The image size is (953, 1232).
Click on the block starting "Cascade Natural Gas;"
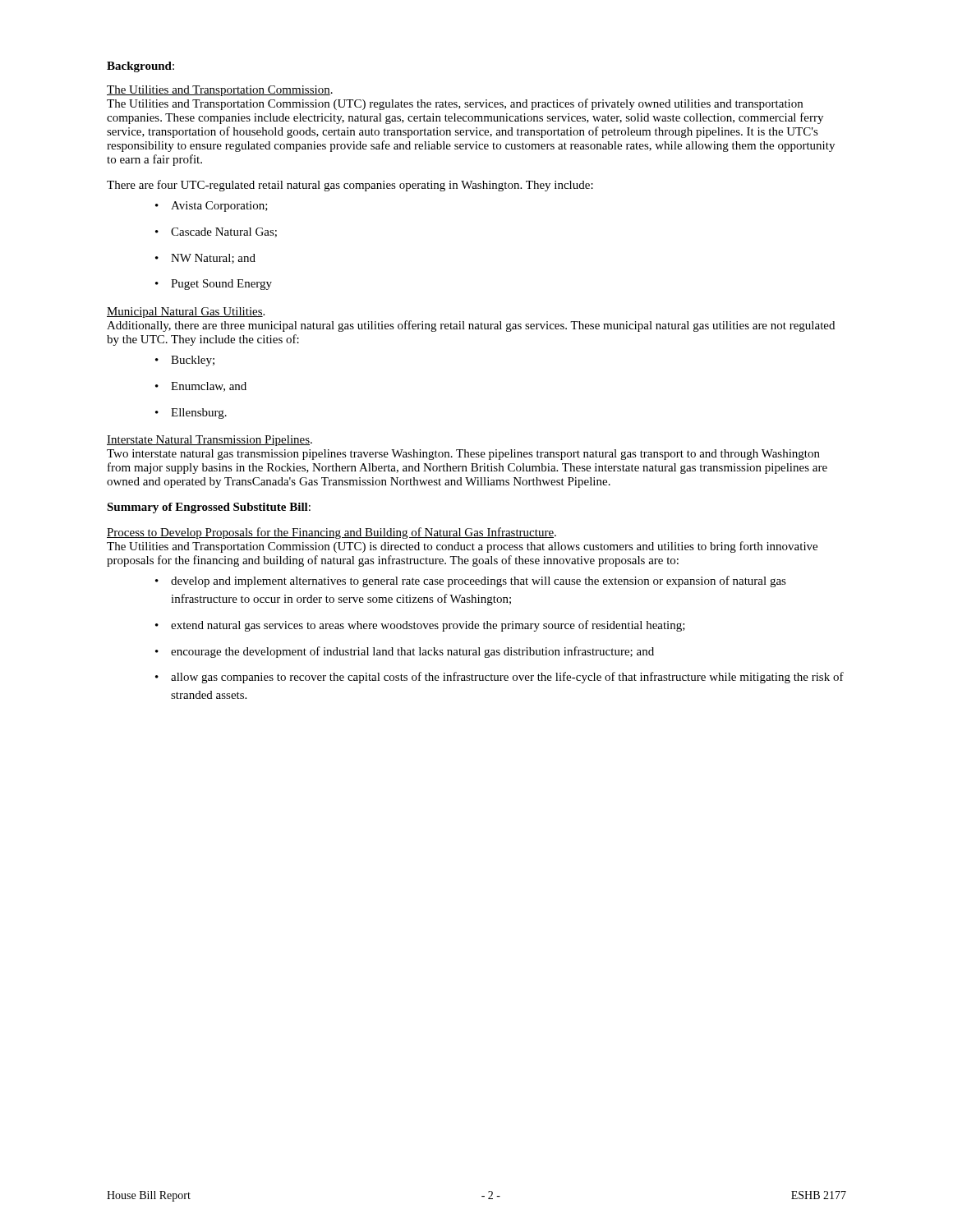pyautogui.click(x=216, y=232)
